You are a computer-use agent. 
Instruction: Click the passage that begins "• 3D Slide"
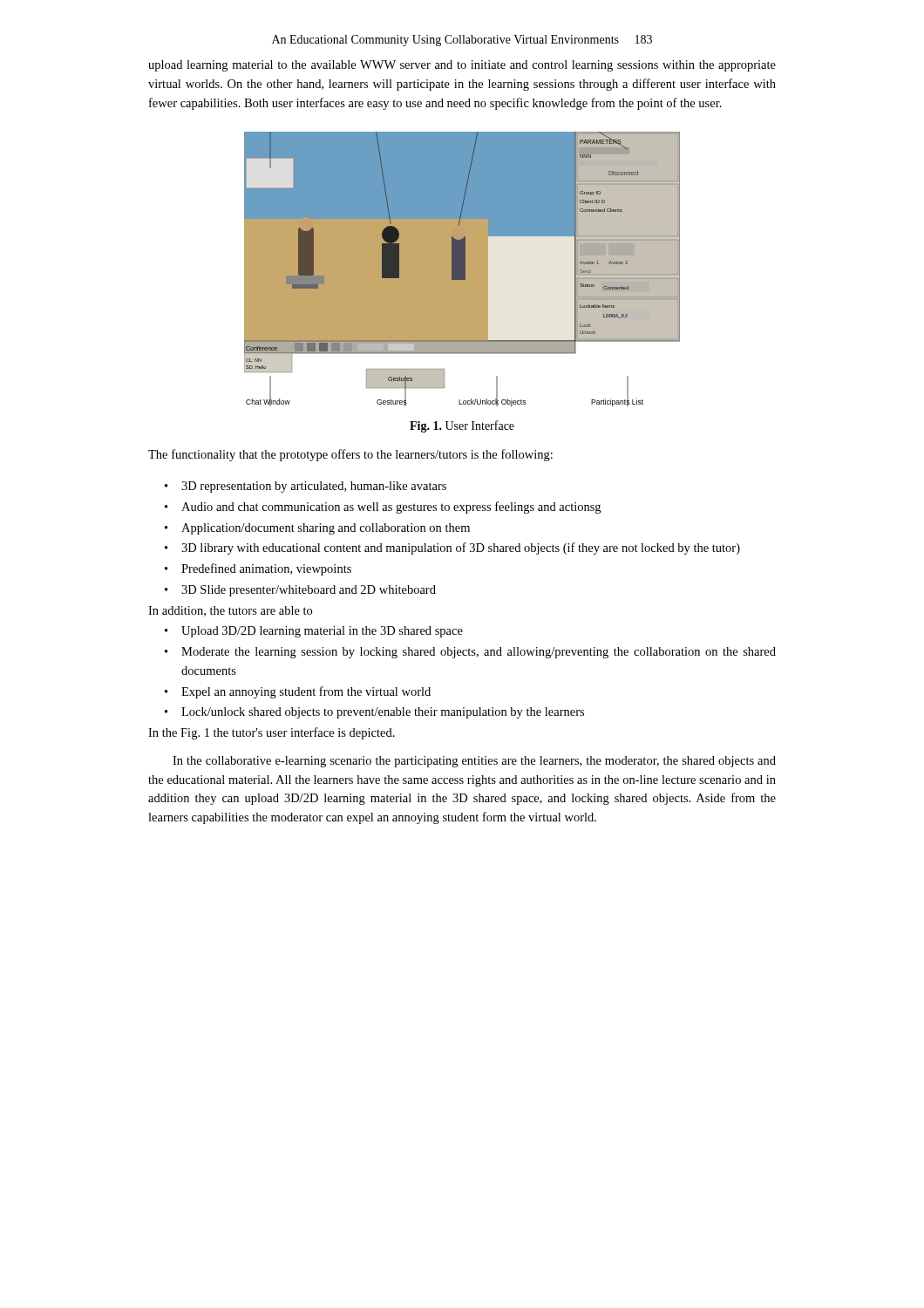point(300,591)
